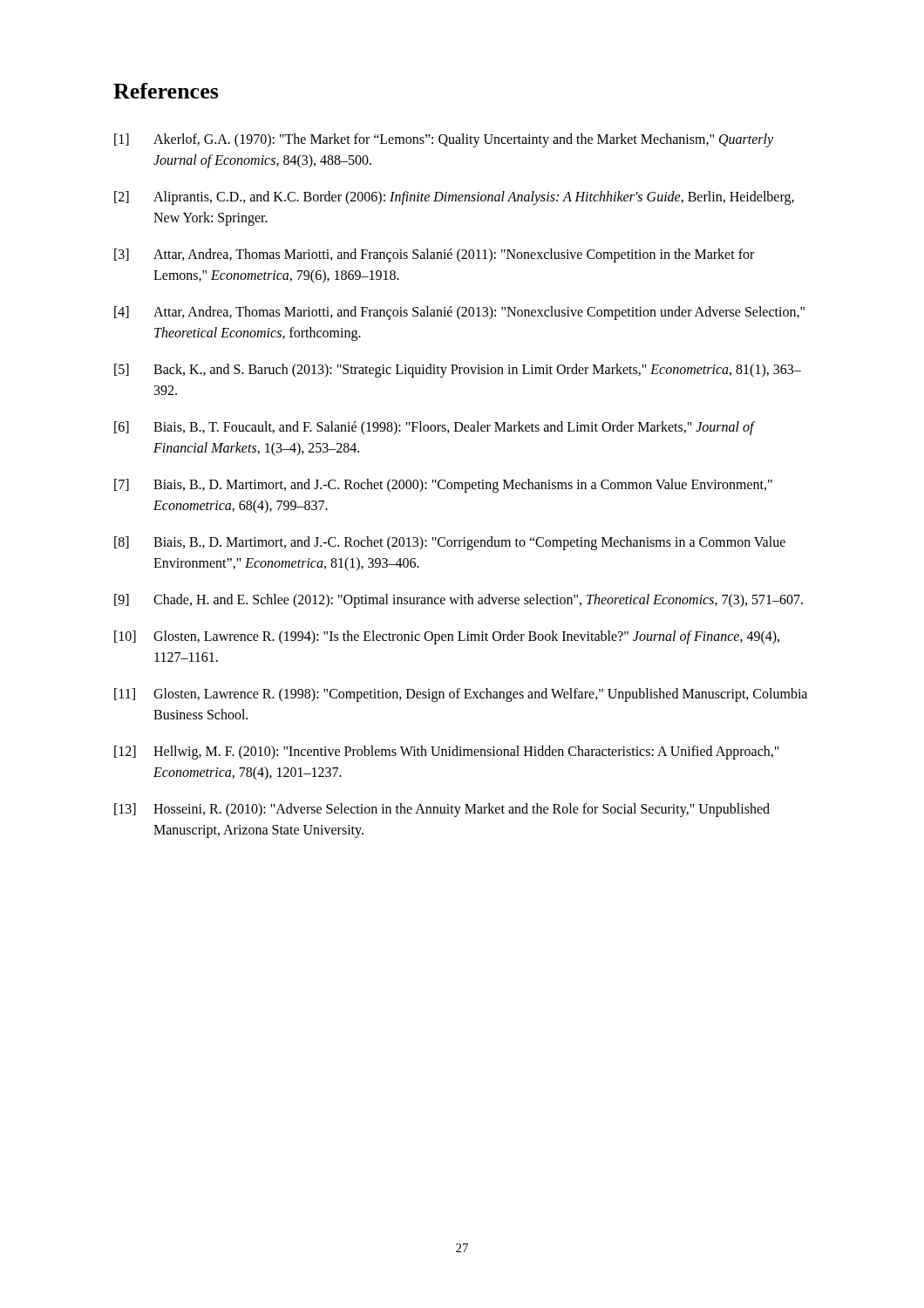Find the list item that says "[6] Biais, B., T. Foucault, and"
The image size is (924, 1308).
click(462, 438)
